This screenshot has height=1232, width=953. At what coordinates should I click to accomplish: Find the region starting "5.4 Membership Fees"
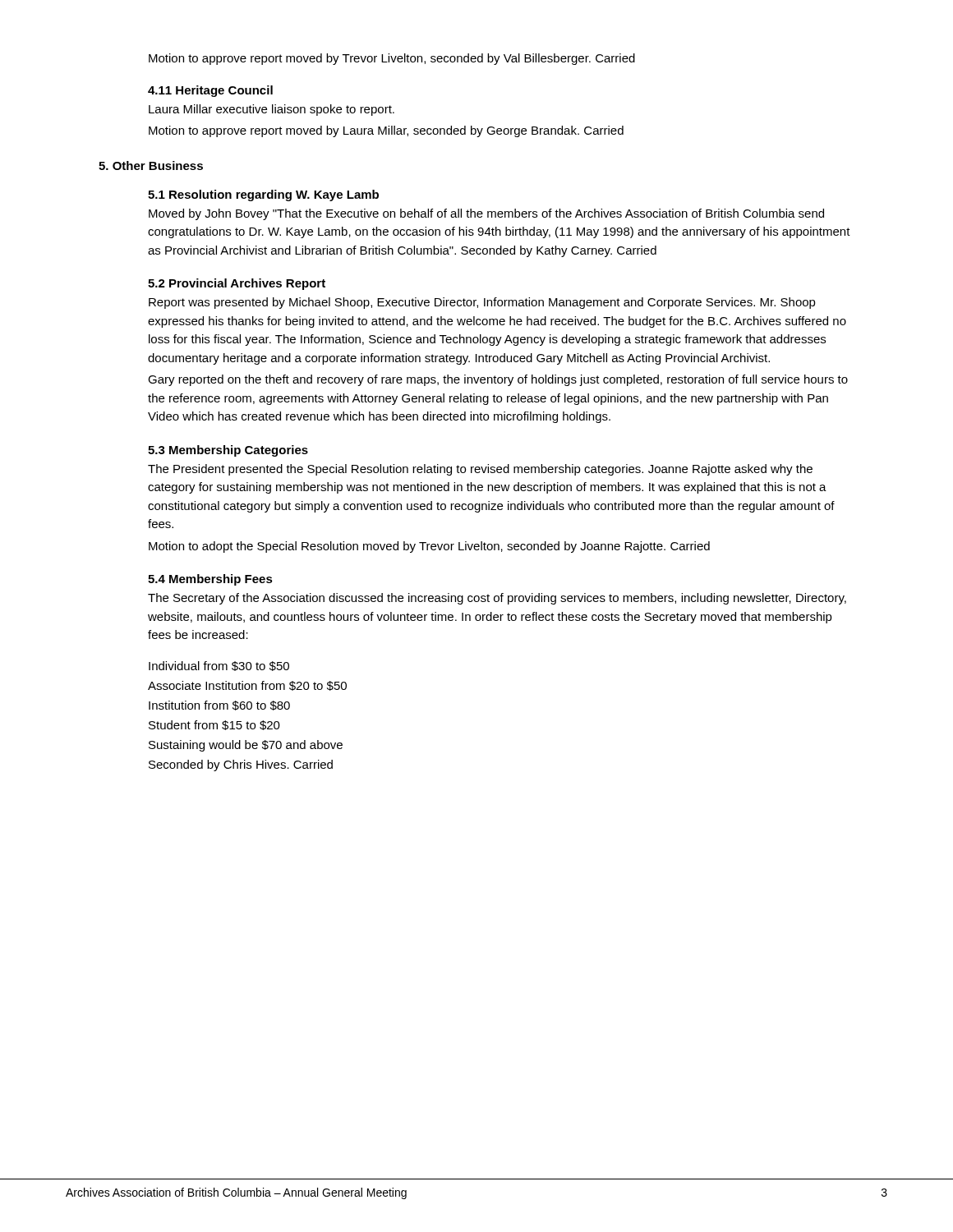[x=210, y=579]
